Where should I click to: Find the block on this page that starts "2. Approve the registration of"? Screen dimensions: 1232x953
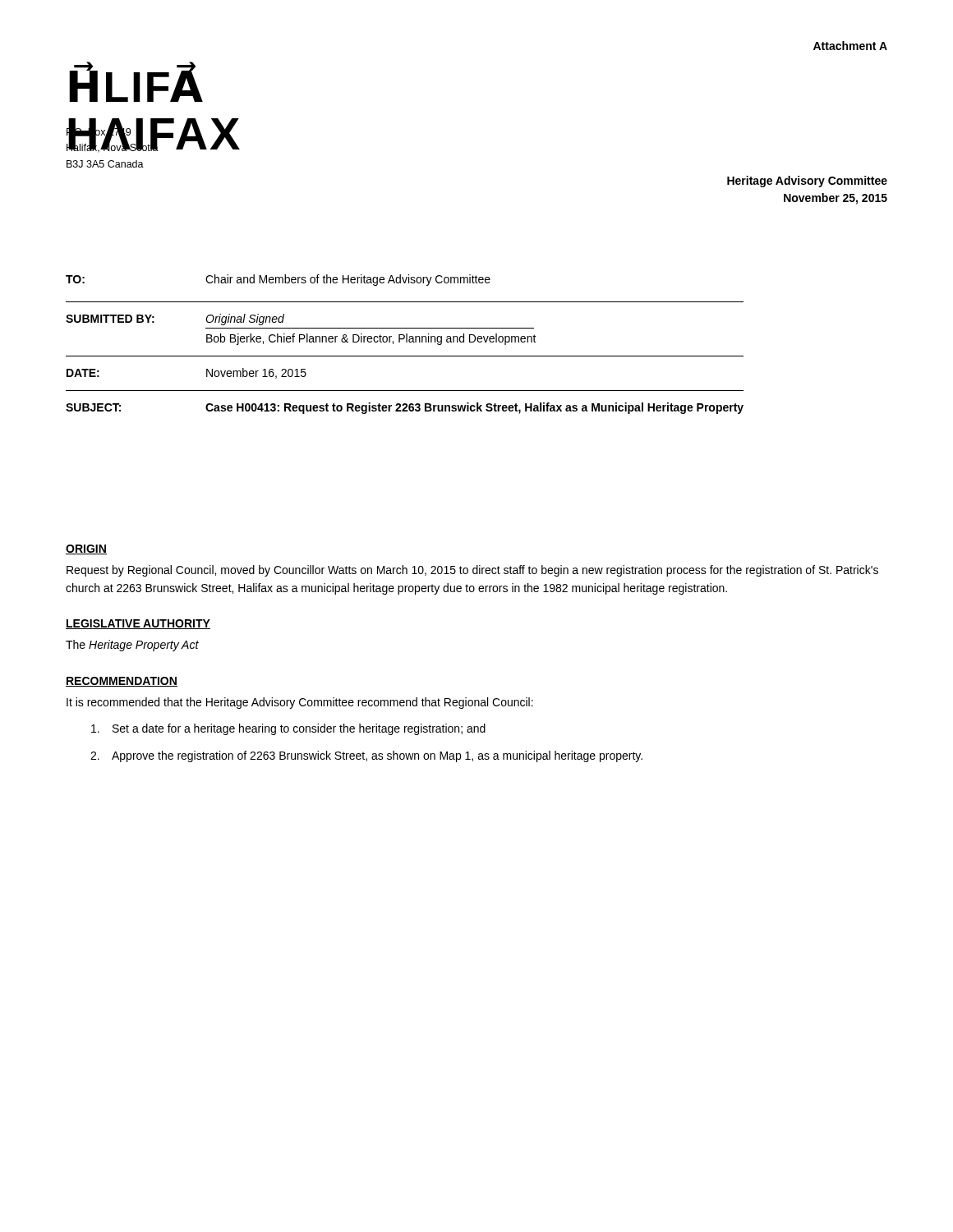pos(367,757)
